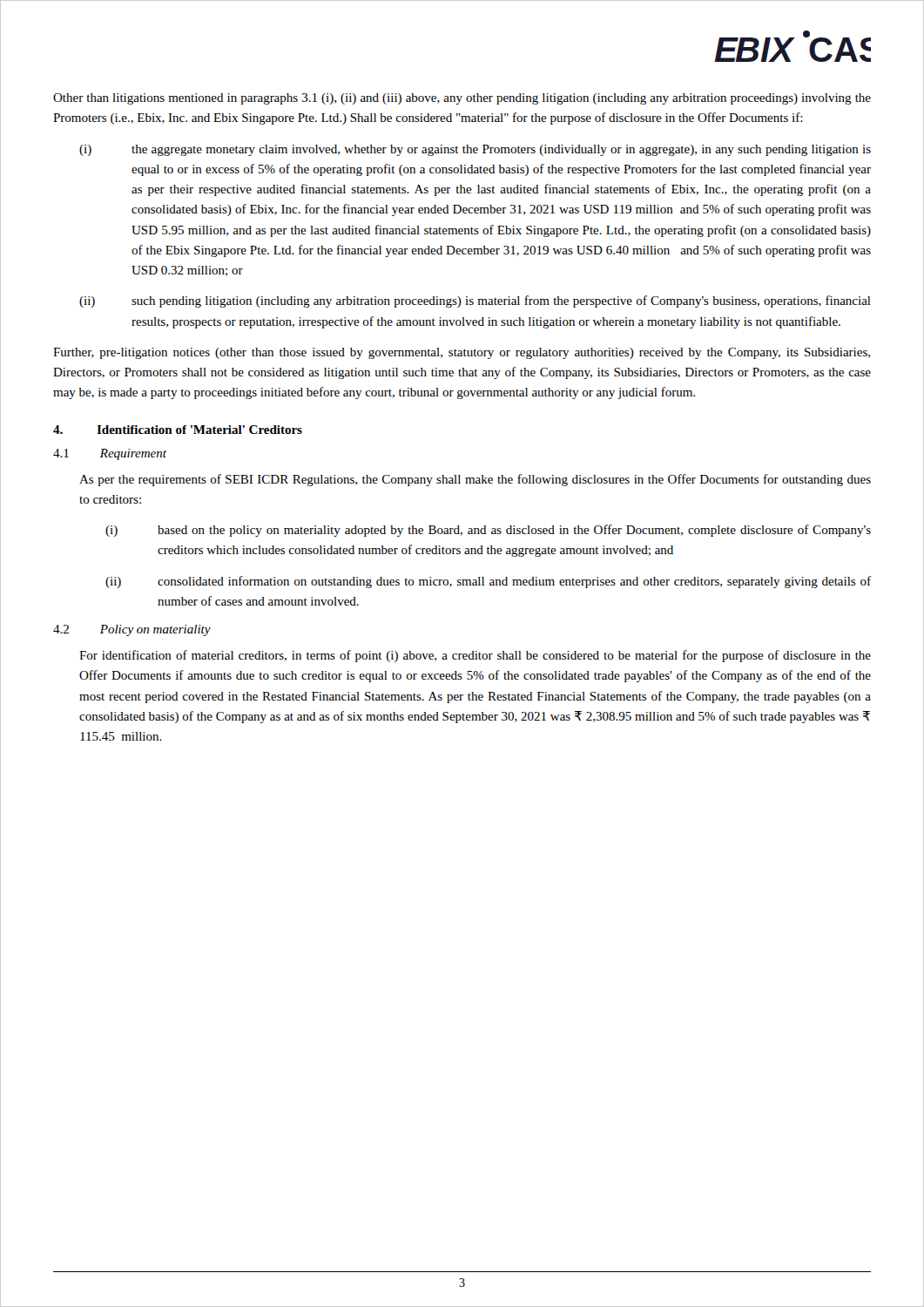Select the logo
The width and height of the screenshot is (924, 1307).
(462, 50)
